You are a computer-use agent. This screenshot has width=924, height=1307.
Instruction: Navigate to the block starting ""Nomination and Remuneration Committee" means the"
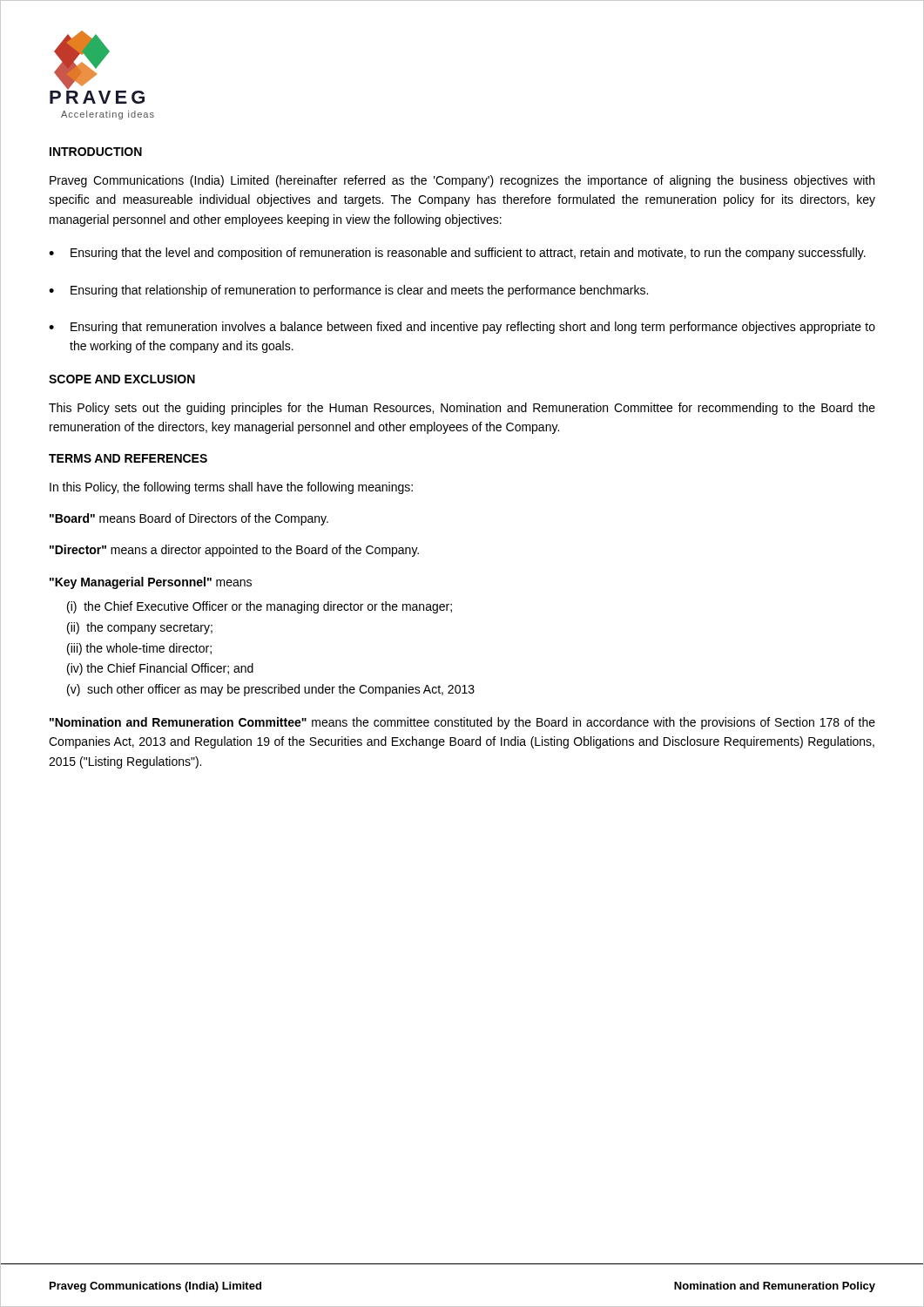tap(462, 742)
